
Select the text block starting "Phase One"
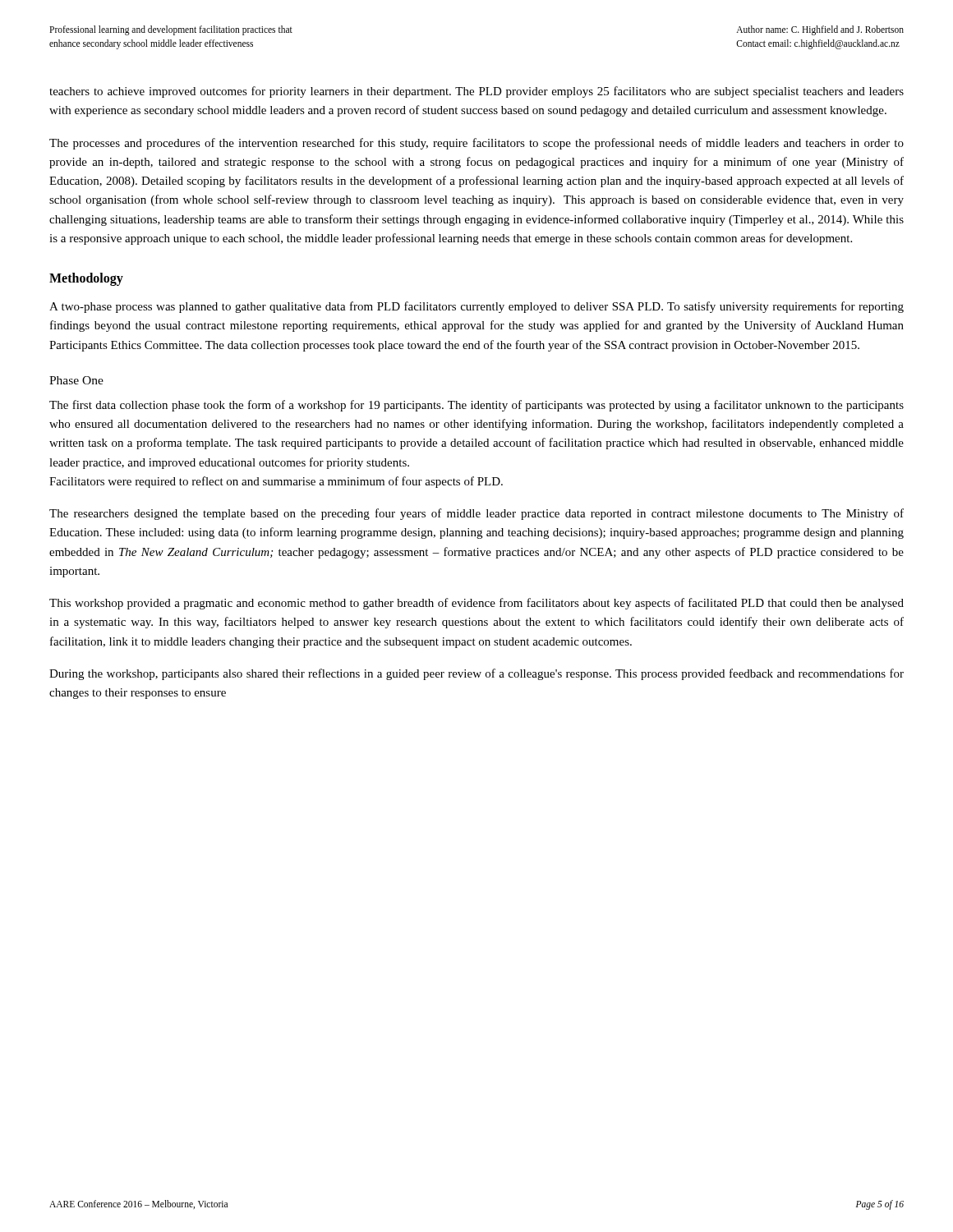click(x=76, y=380)
